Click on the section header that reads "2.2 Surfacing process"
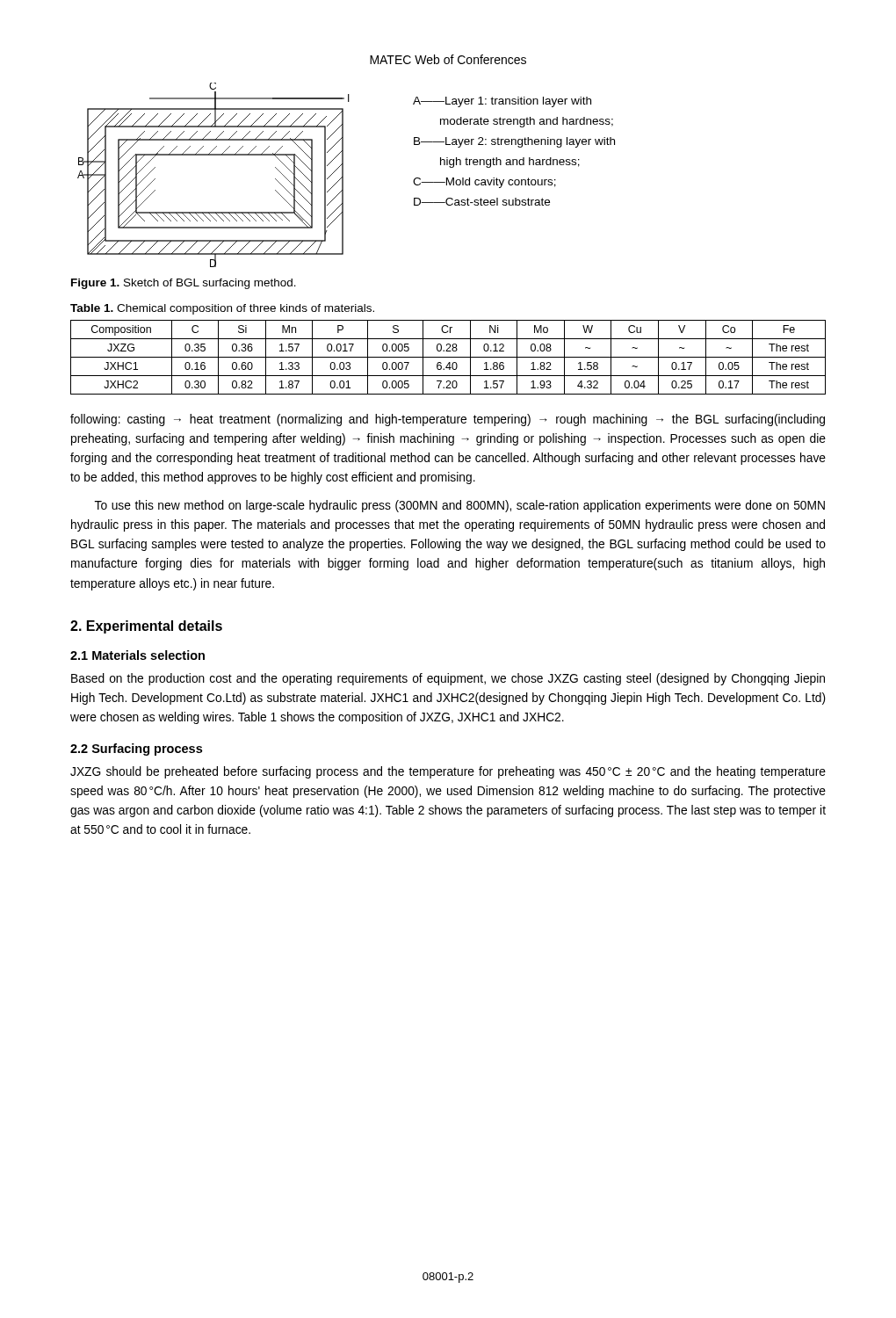Image resolution: width=896 pixels, height=1318 pixels. [136, 748]
